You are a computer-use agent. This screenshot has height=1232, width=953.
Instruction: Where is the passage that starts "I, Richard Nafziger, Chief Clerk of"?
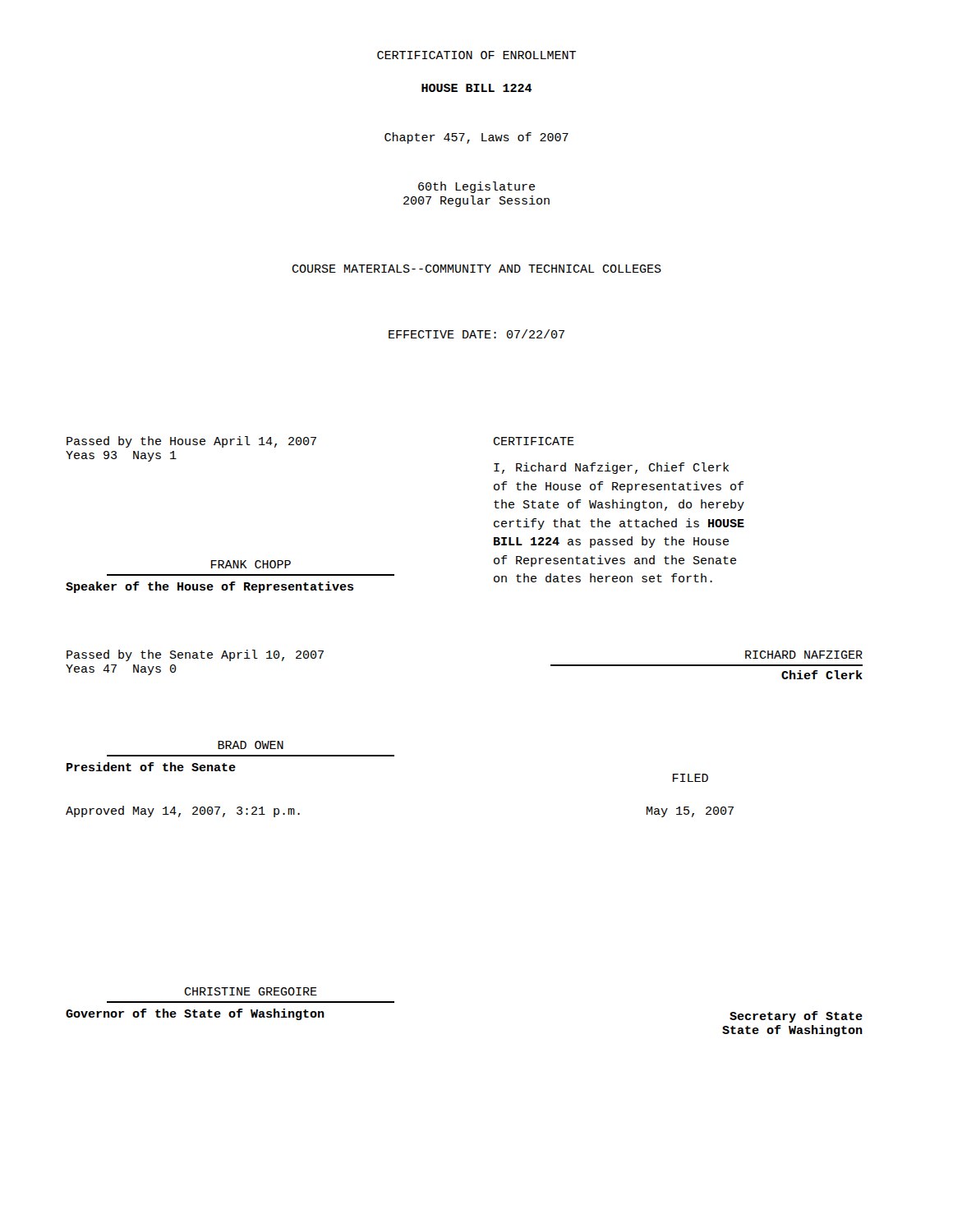click(619, 524)
